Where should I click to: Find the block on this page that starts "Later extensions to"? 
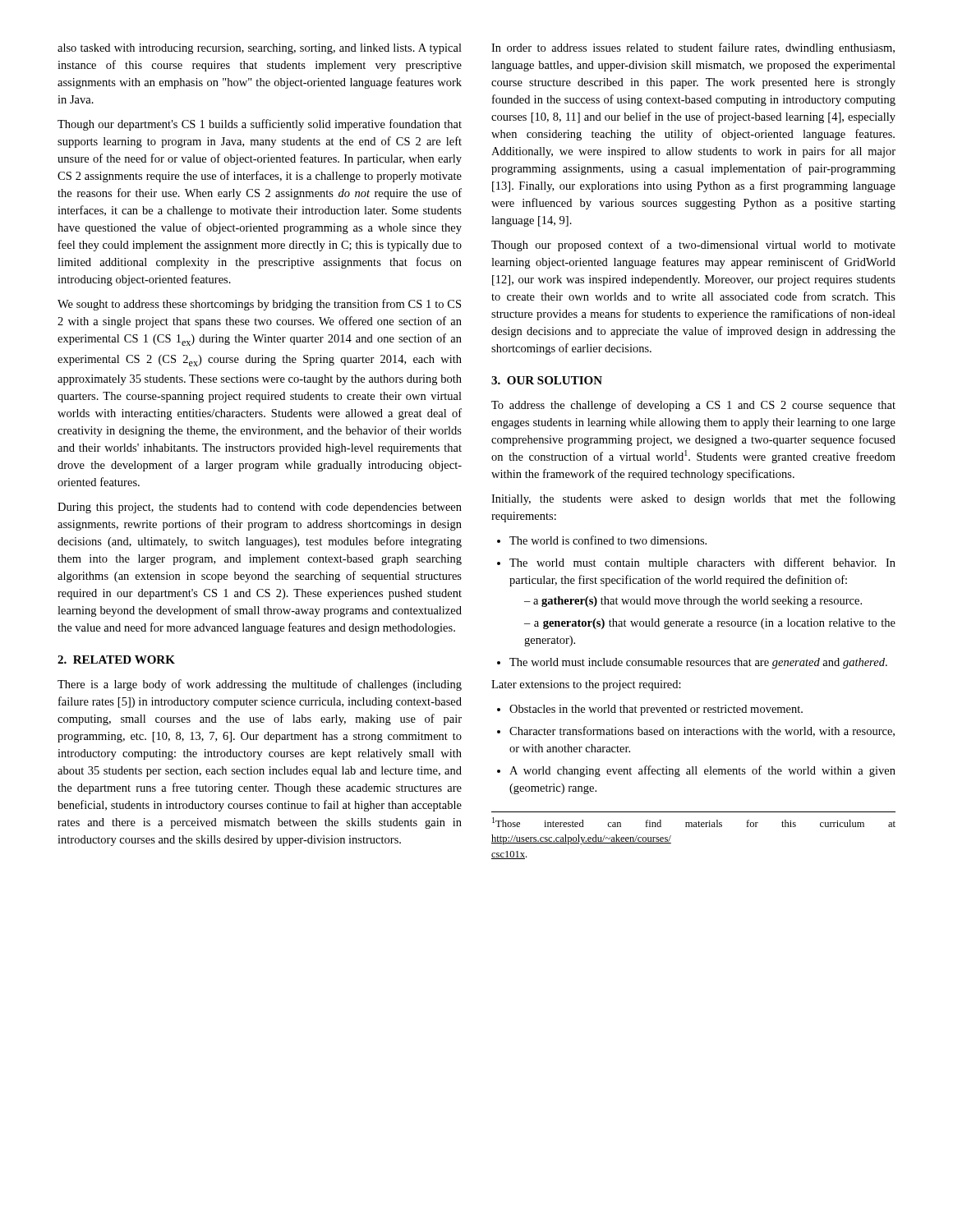586,685
